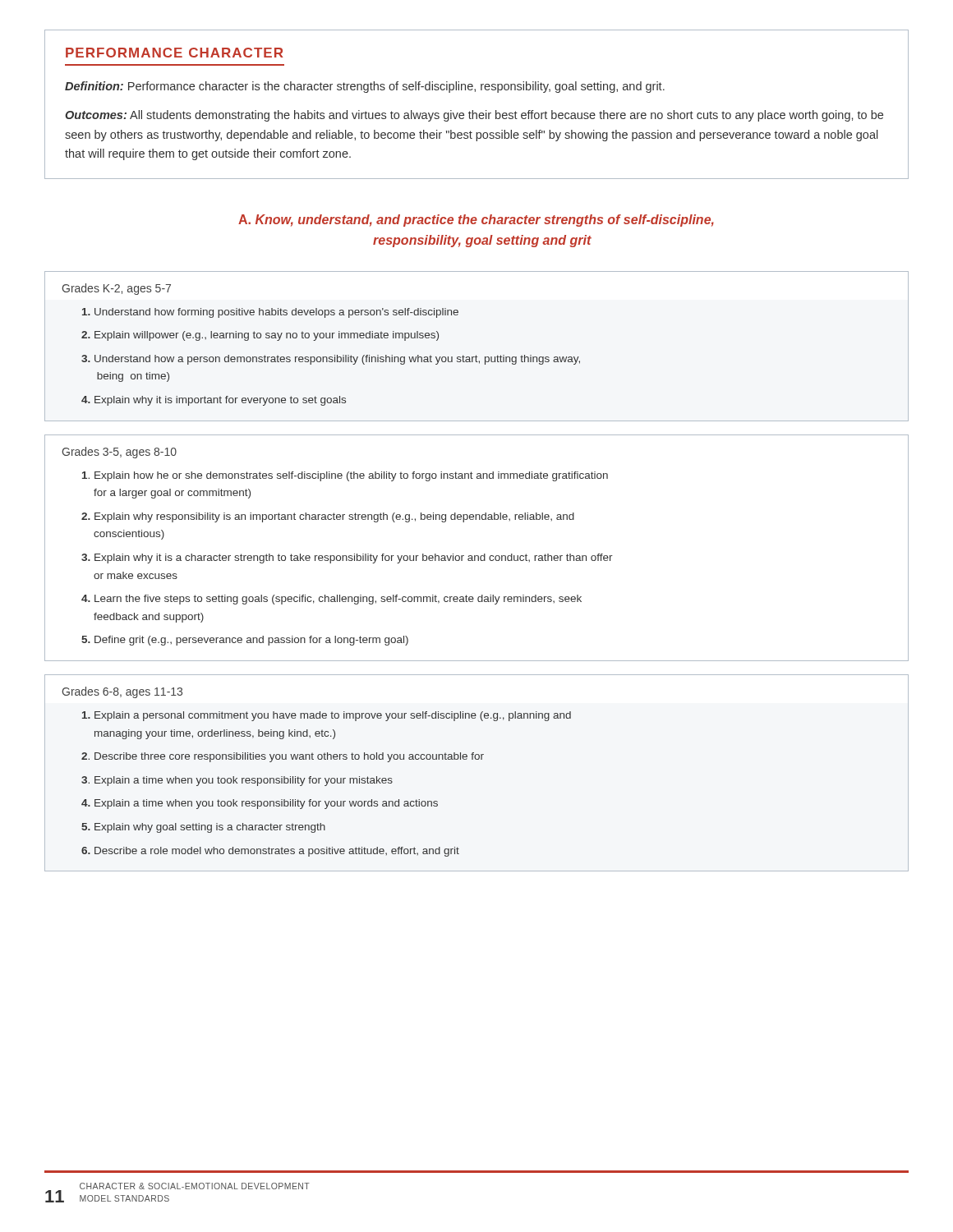Find the block on this page that starts "3. Explain why it is a"

coord(347,566)
